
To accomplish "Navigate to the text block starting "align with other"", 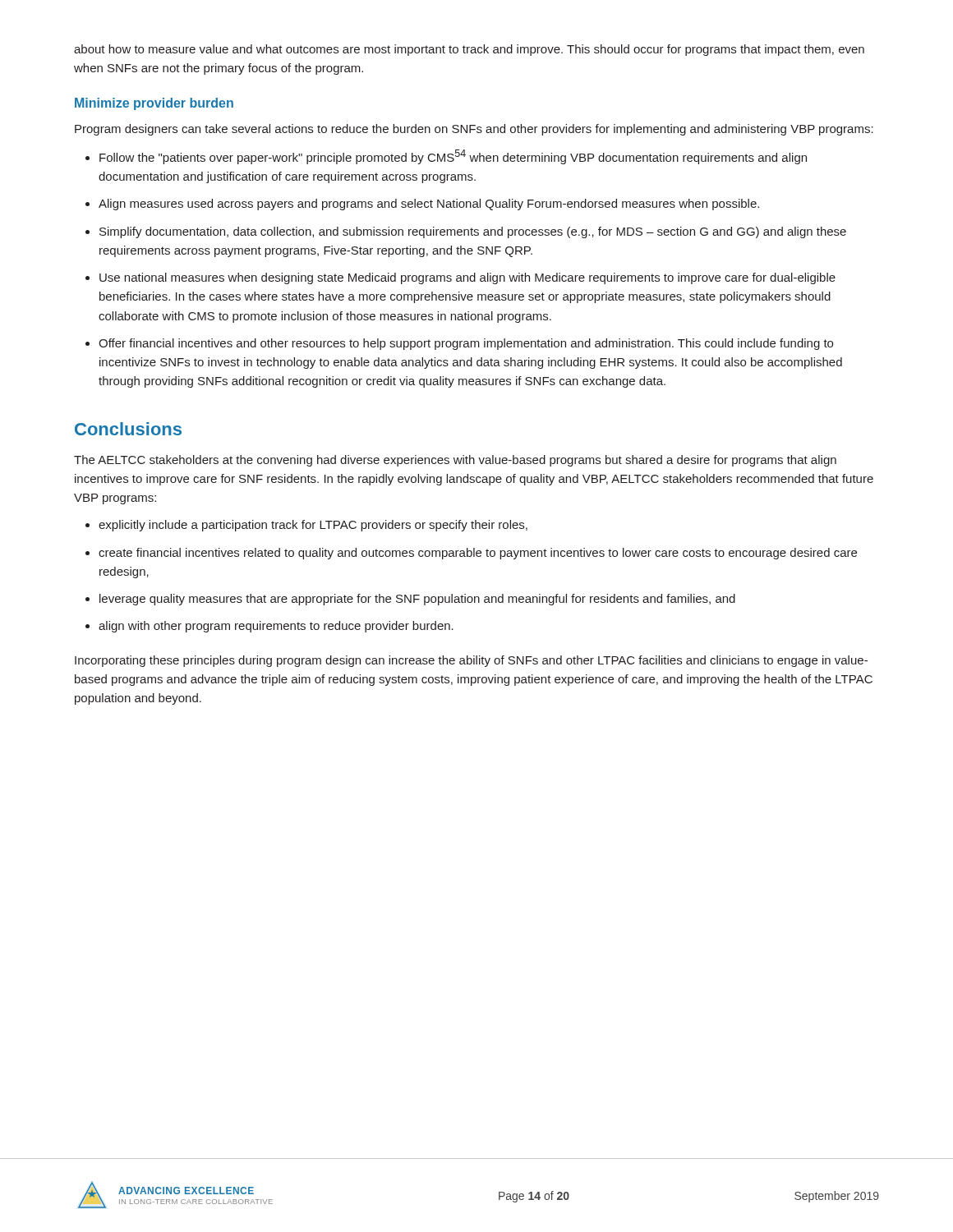I will (x=276, y=626).
